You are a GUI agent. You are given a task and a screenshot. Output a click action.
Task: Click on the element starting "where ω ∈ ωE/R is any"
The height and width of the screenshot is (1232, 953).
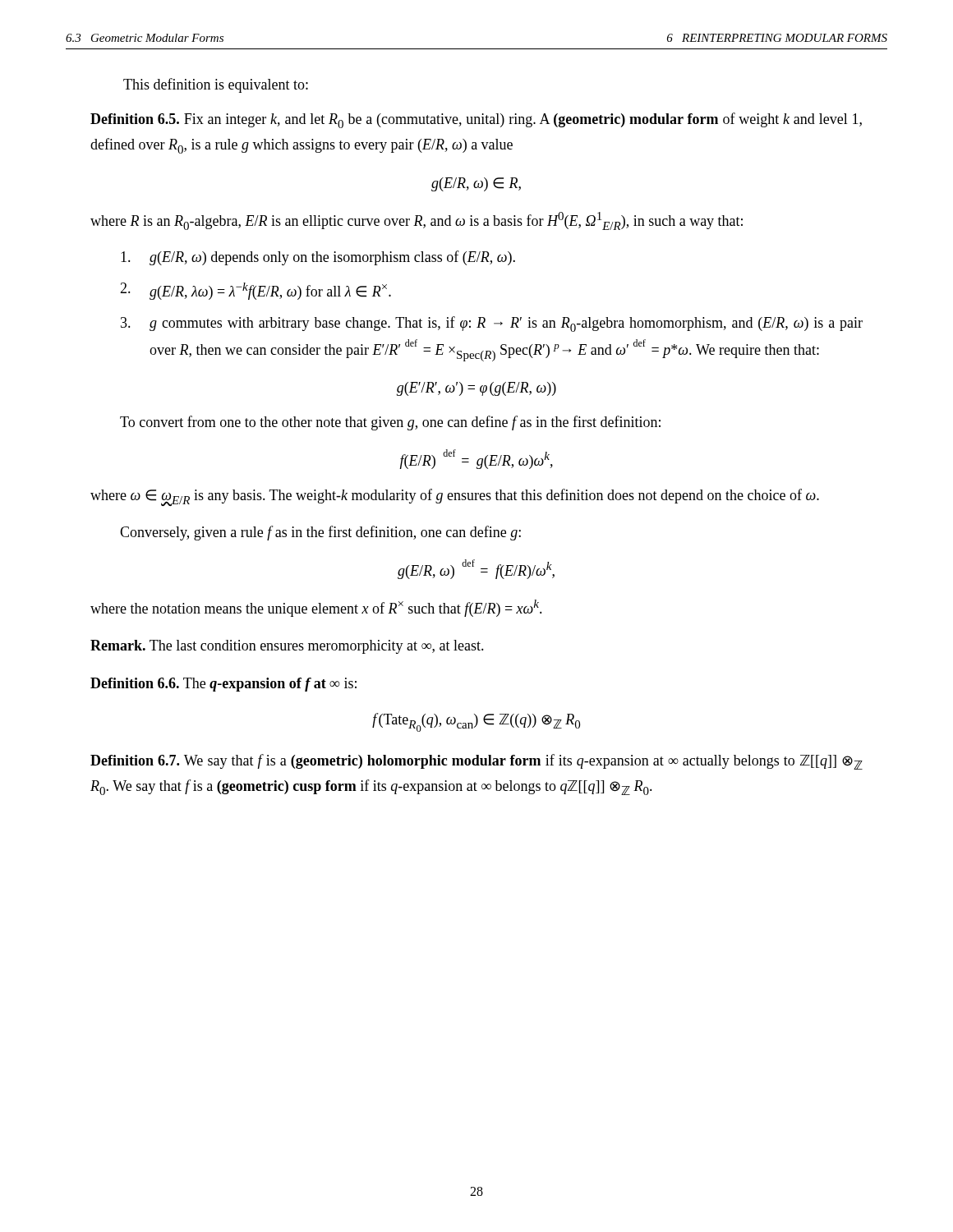pyautogui.click(x=455, y=497)
